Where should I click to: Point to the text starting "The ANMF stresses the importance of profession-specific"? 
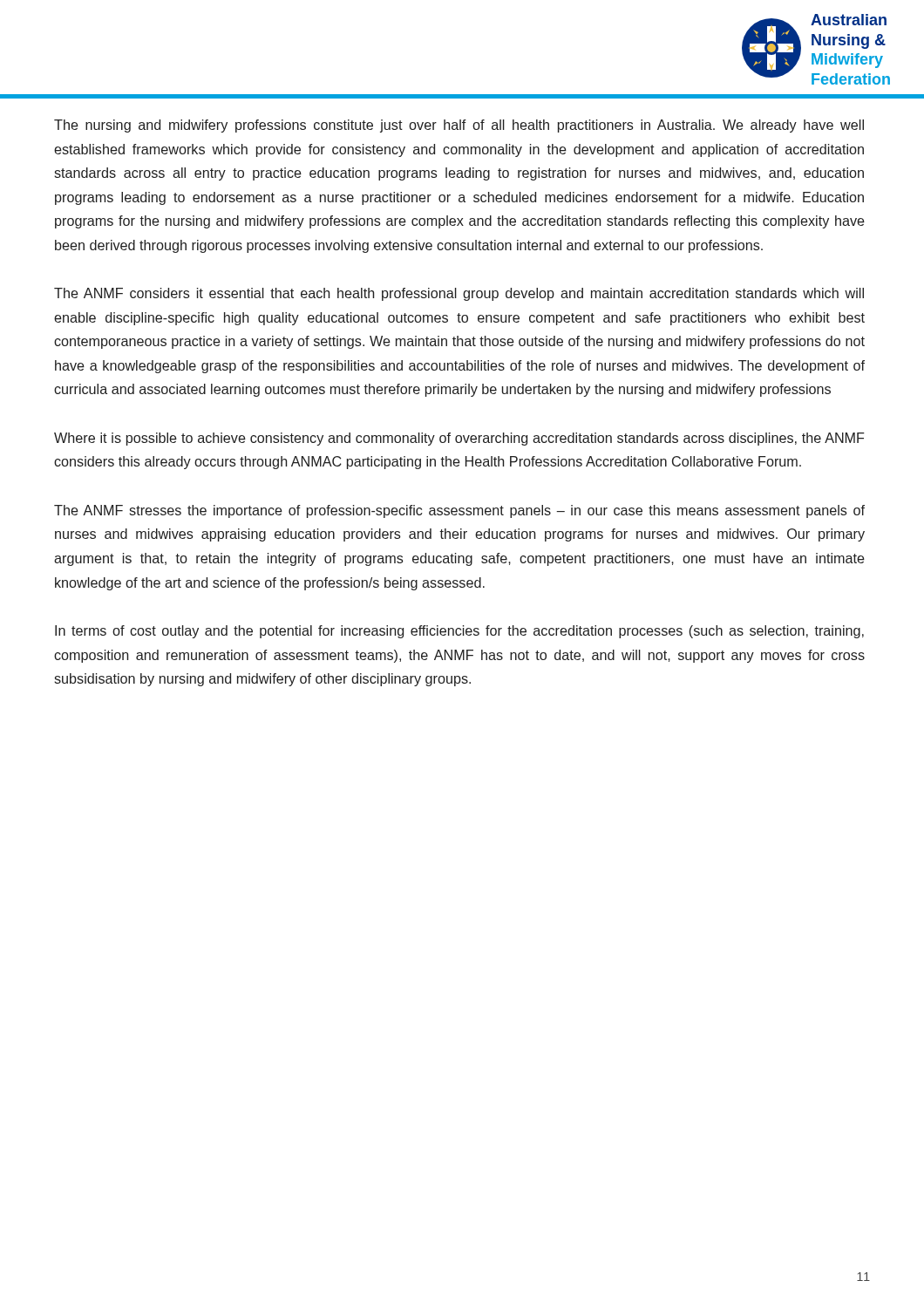[459, 546]
